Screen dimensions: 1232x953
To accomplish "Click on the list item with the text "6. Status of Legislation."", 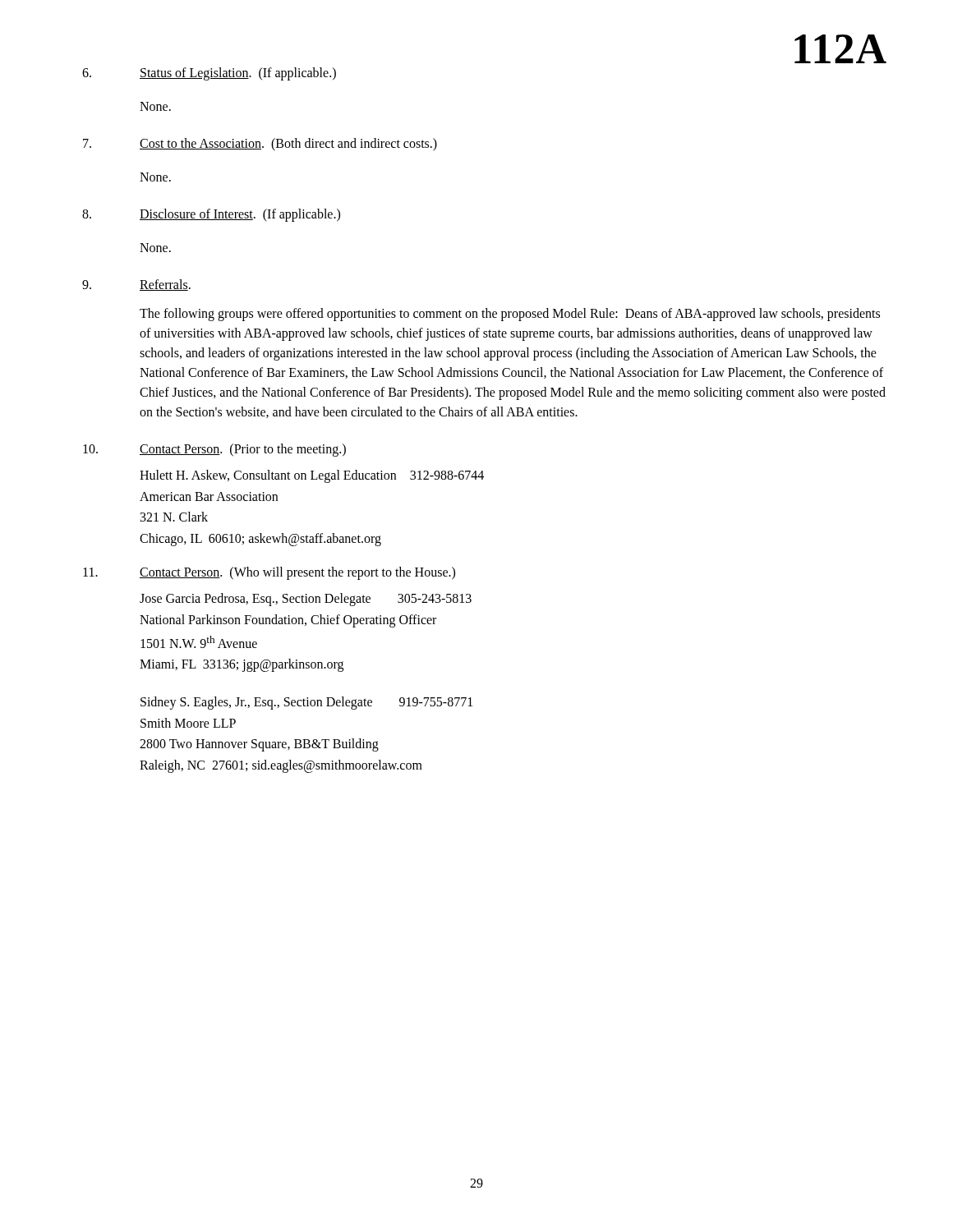I will 209,74.
